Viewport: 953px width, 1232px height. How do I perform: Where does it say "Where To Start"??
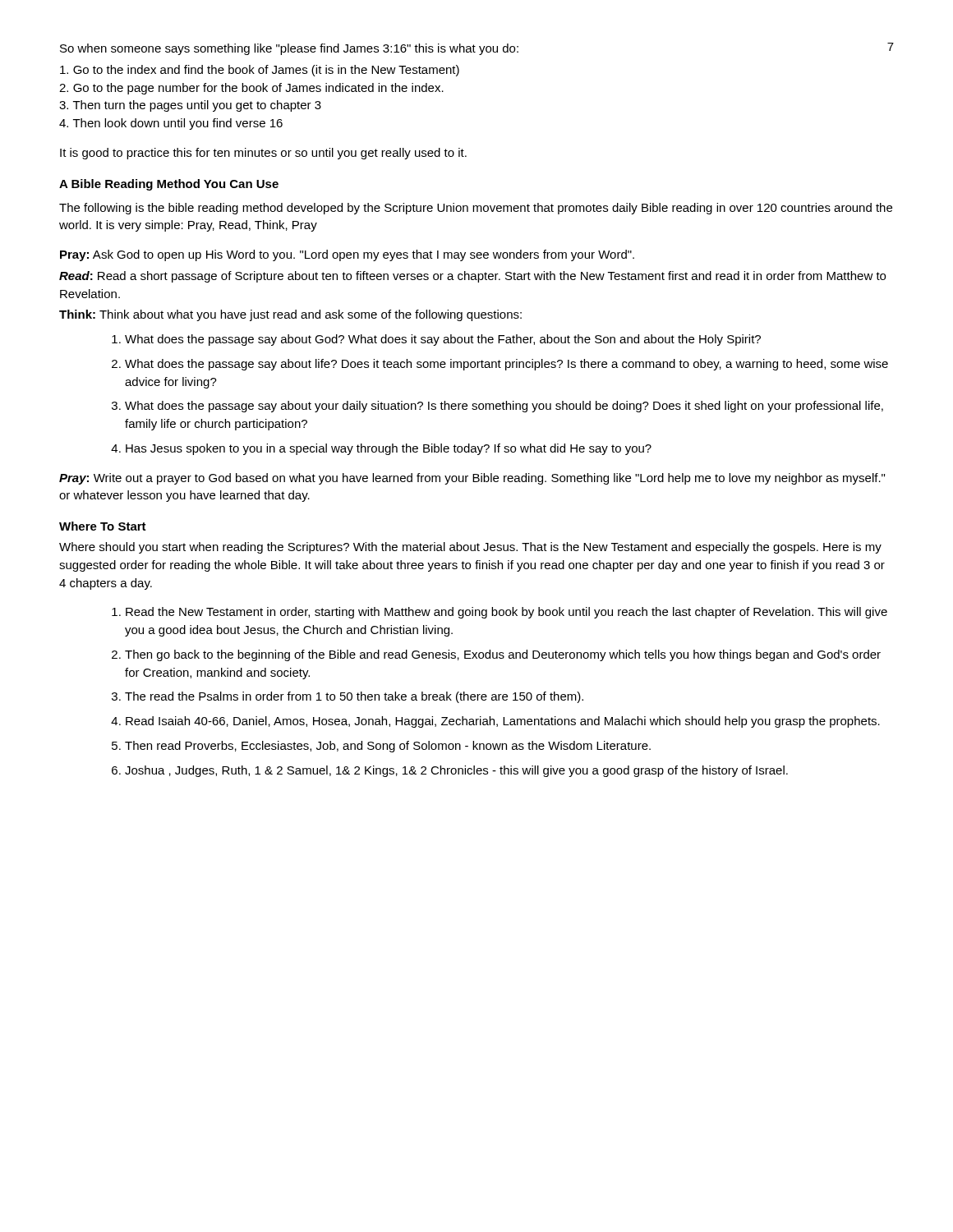pyautogui.click(x=103, y=526)
